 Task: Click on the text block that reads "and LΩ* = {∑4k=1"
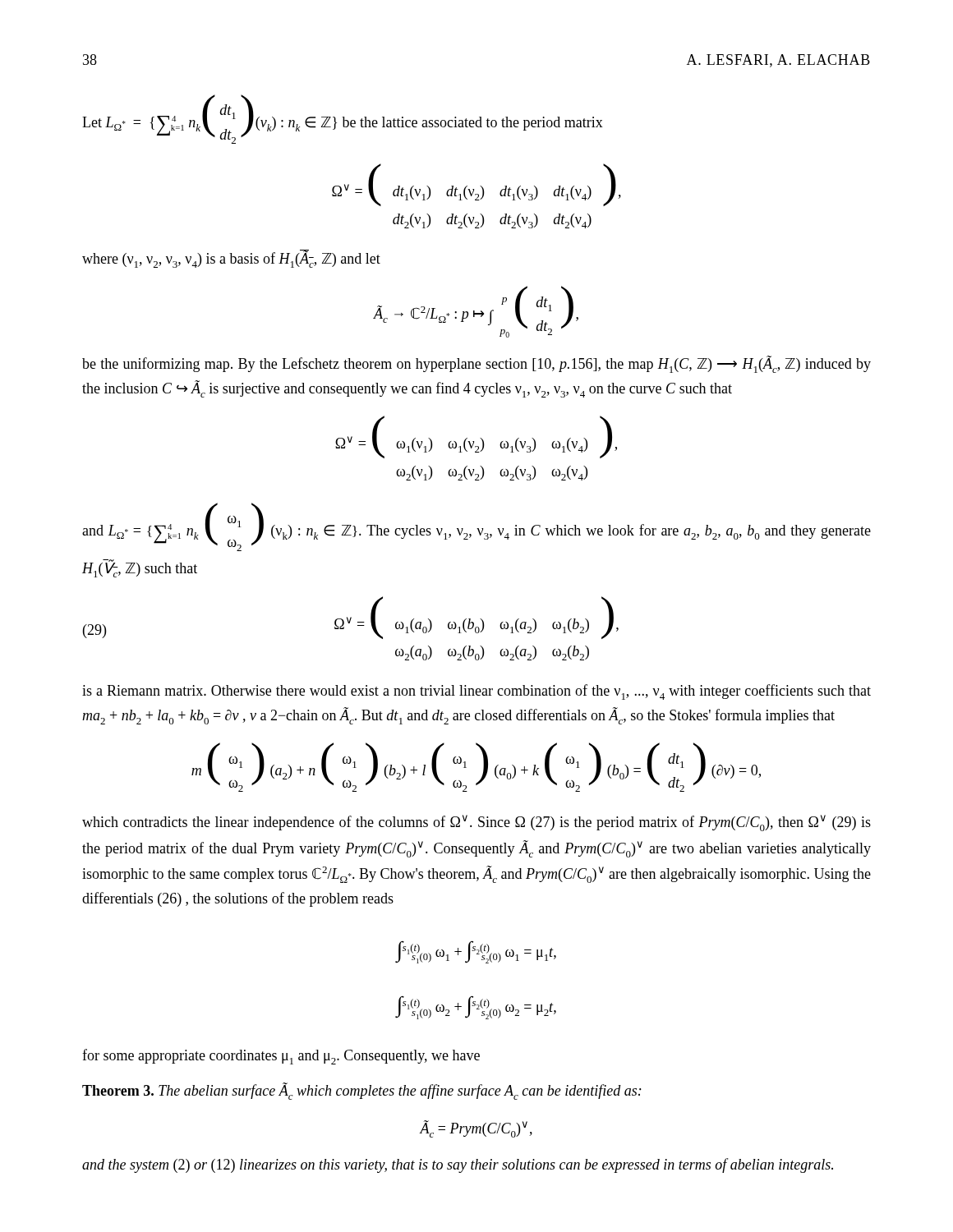coord(476,540)
